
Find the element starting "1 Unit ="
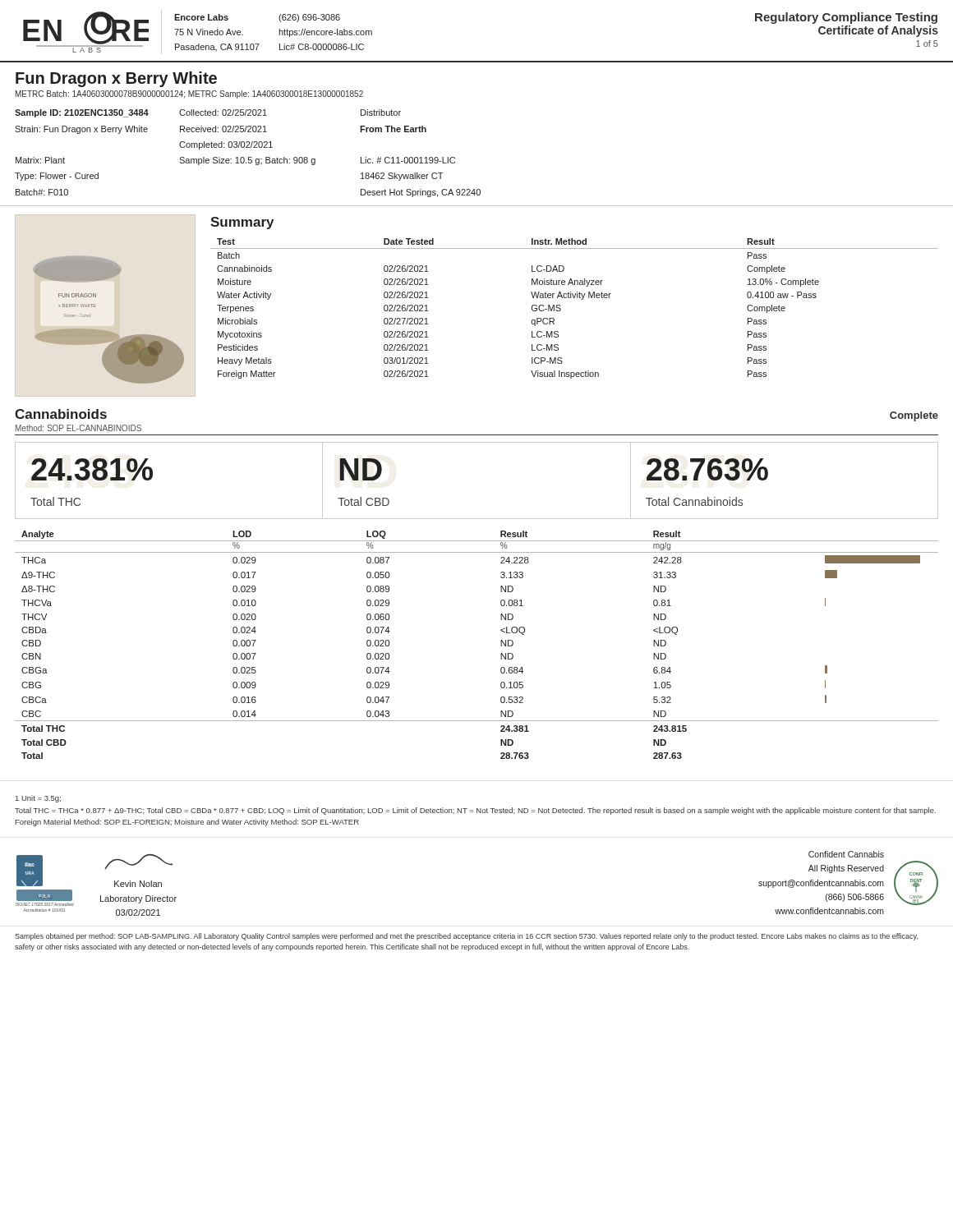coord(475,810)
